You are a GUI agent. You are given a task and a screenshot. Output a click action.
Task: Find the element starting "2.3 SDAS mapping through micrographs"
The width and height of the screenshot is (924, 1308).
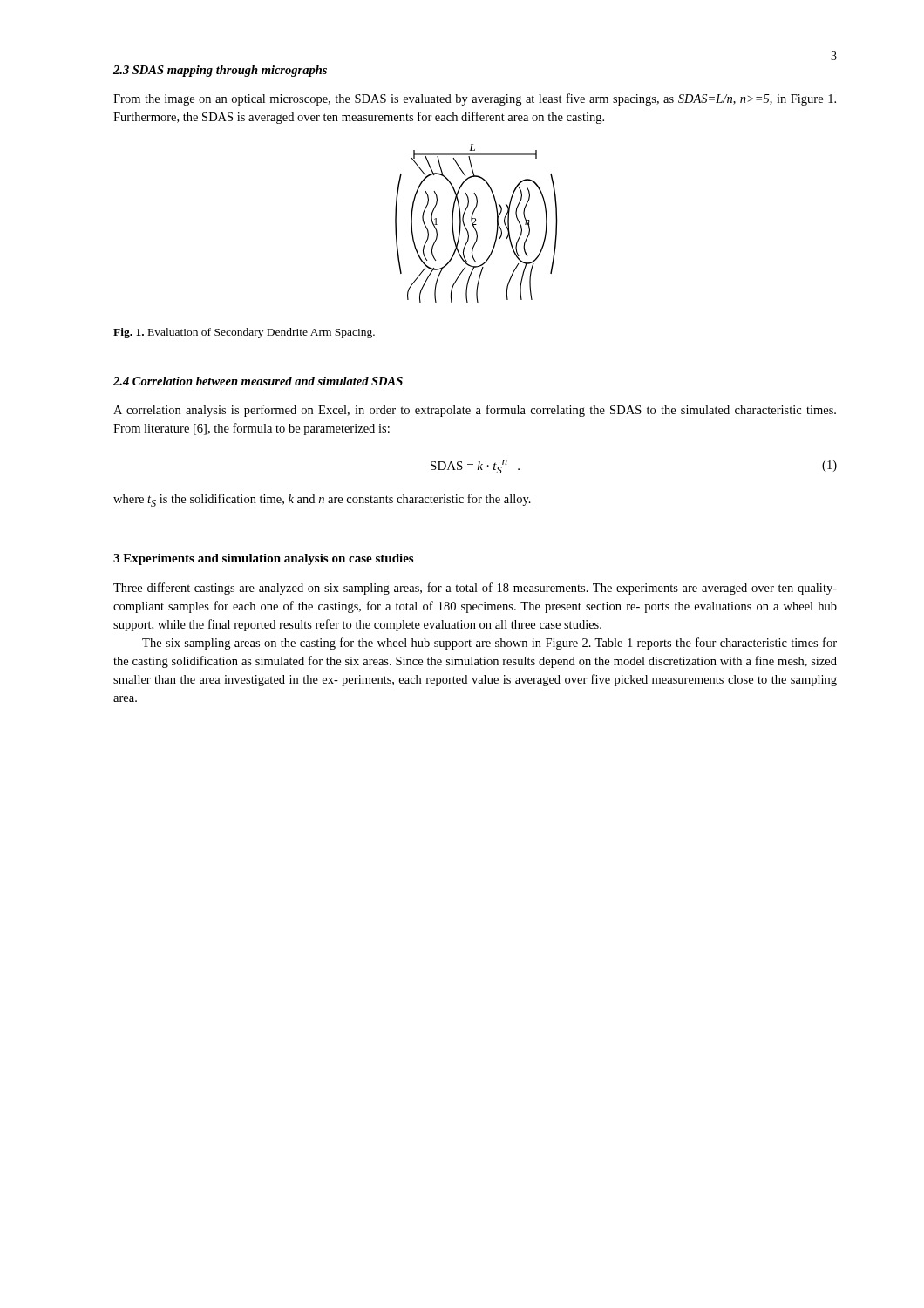point(220,70)
